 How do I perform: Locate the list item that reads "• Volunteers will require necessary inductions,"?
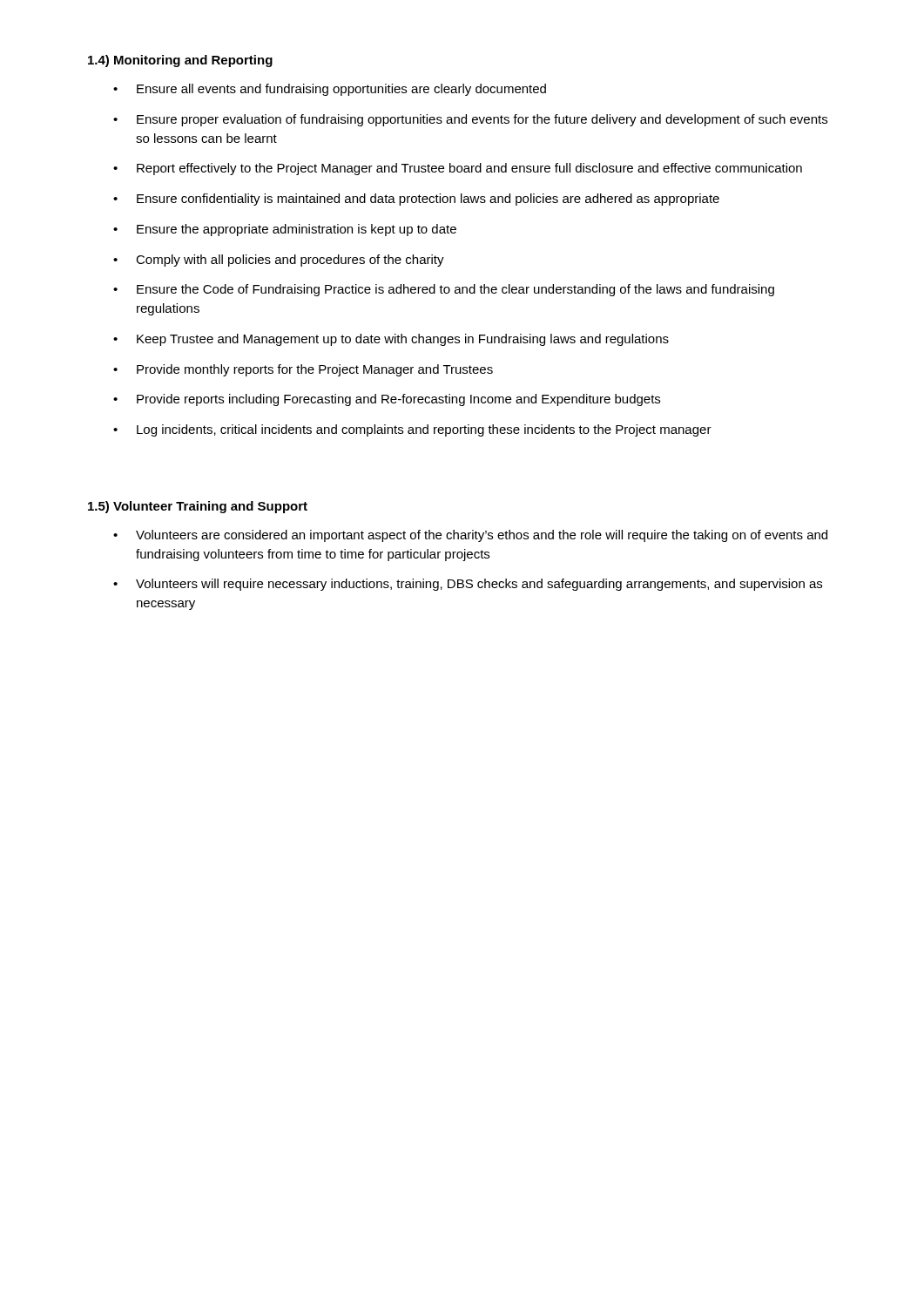[x=475, y=593]
